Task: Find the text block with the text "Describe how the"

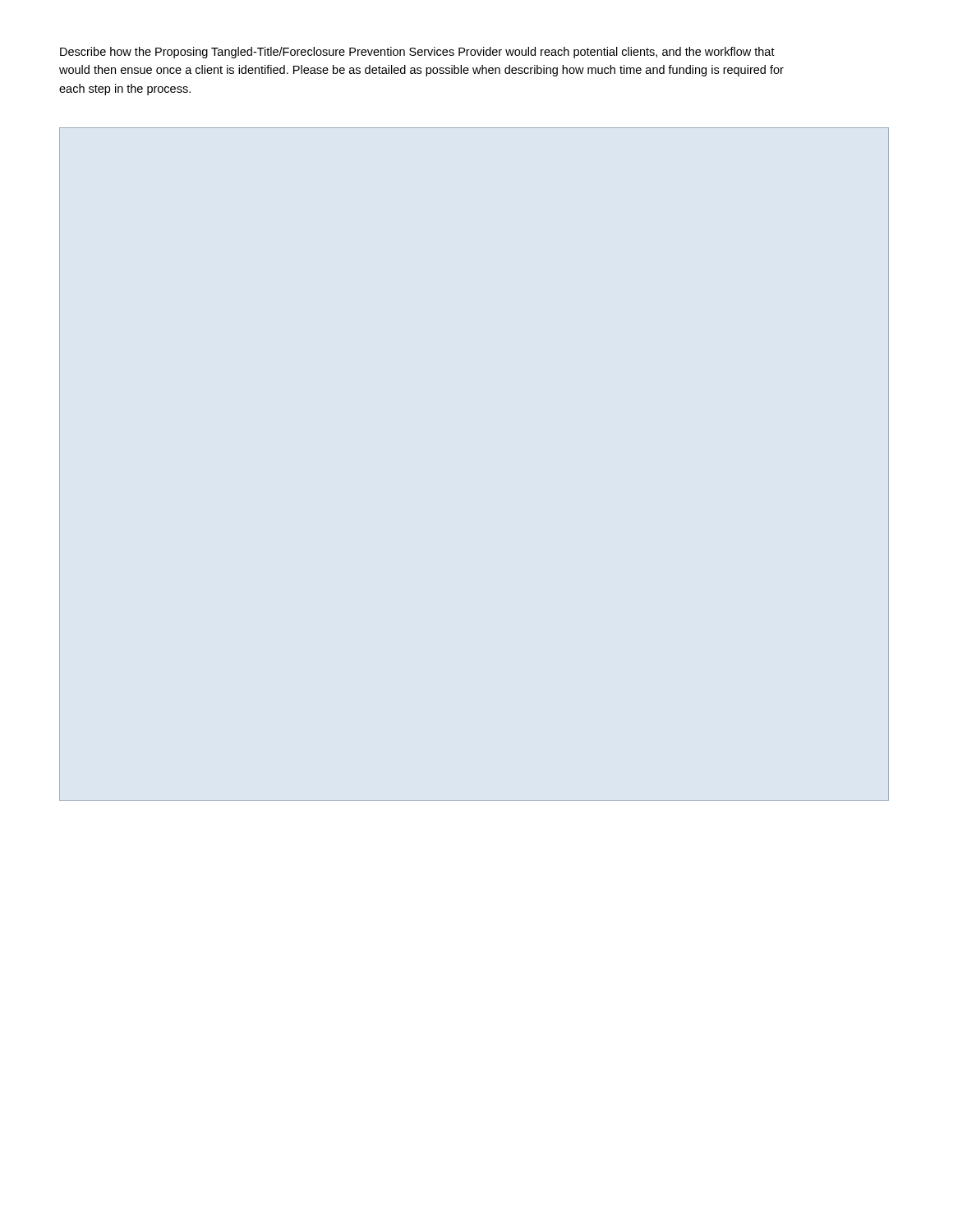Action: pyautogui.click(x=421, y=70)
